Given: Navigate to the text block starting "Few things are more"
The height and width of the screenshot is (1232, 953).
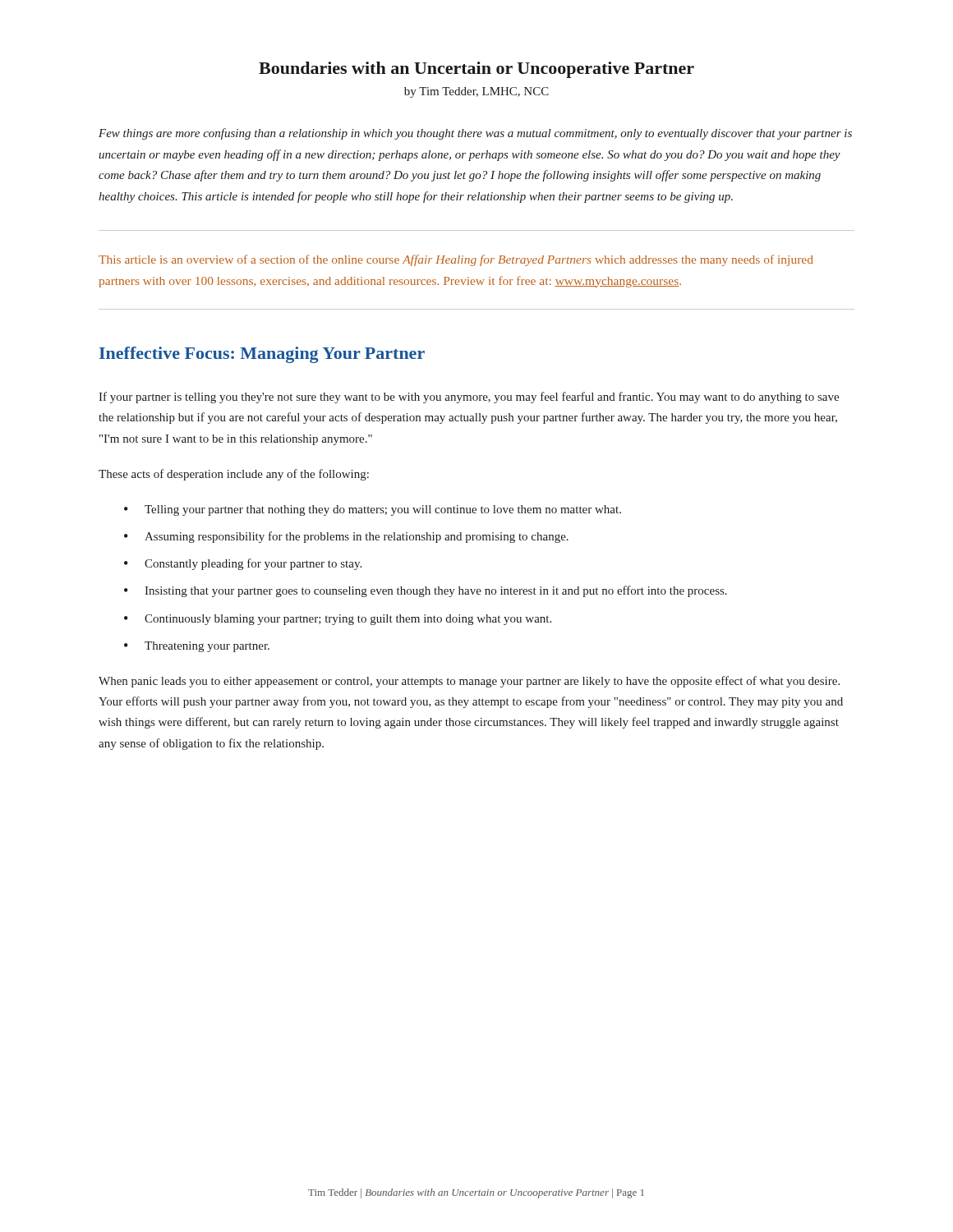Looking at the screenshot, I should pos(475,164).
